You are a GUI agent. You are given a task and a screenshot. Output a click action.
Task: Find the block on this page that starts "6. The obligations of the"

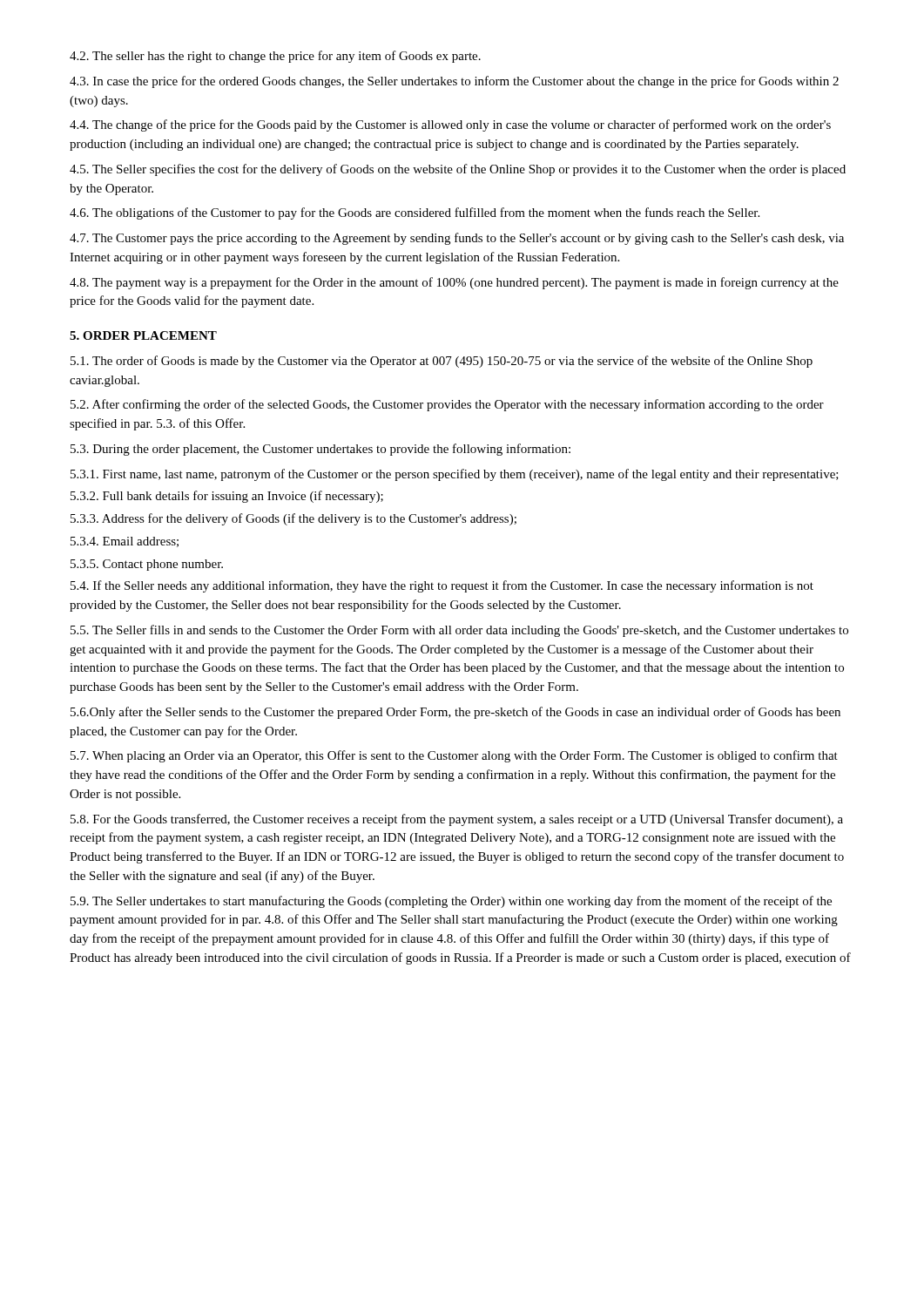pyautogui.click(x=415, y=213)
